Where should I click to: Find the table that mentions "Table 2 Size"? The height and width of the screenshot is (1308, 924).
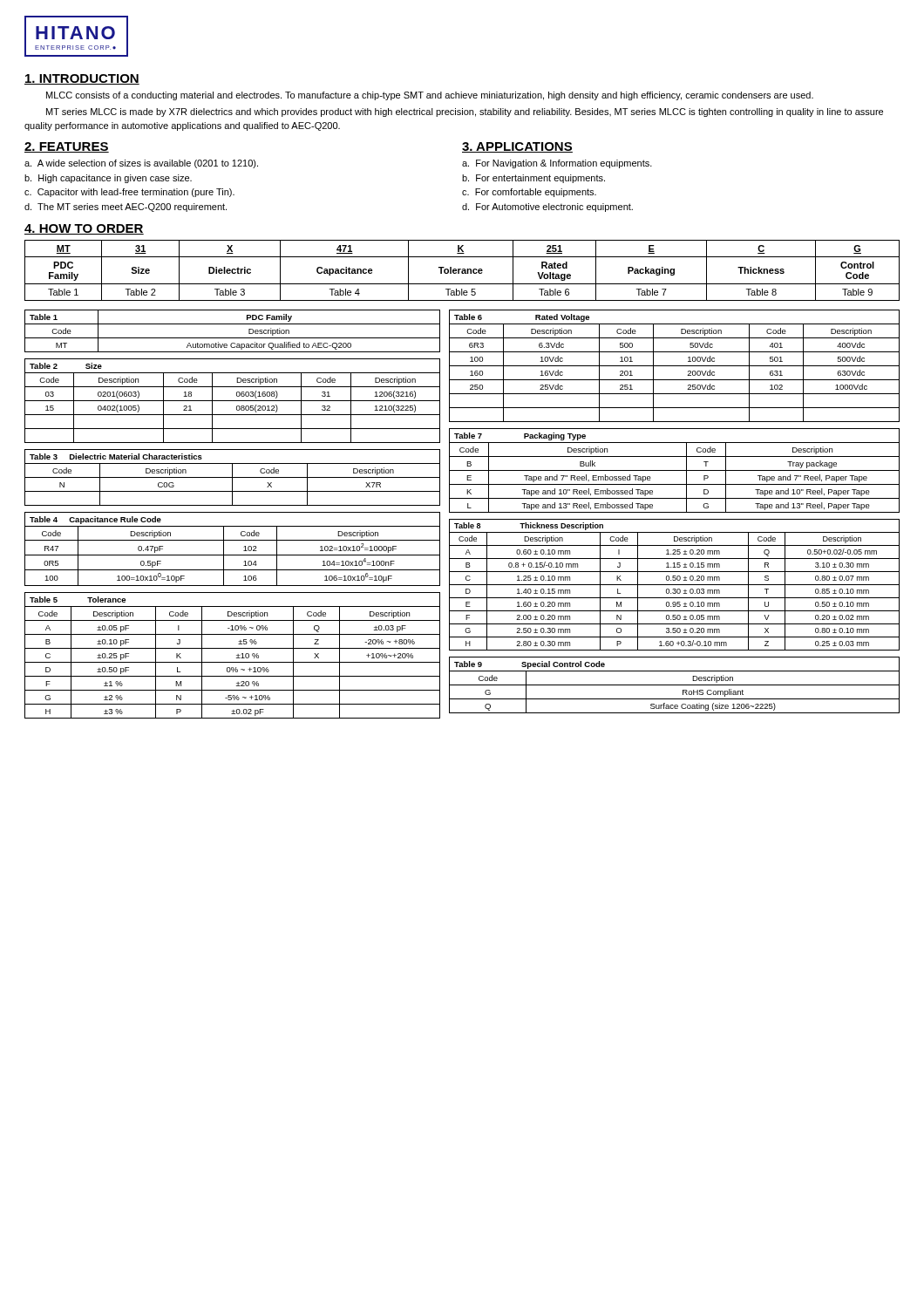click(x=232, y=401)
